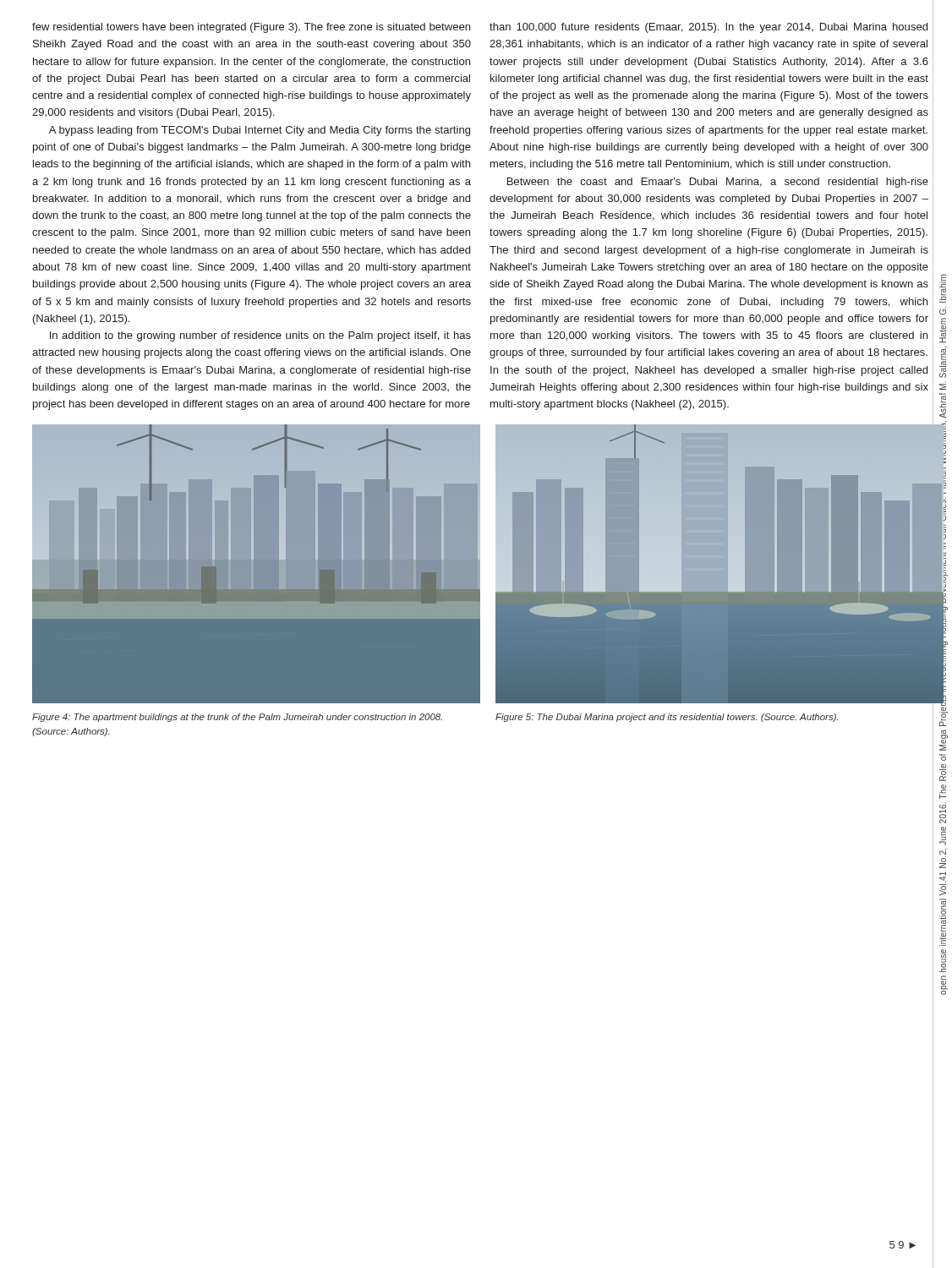Point to the region starting "than 100,000 future residents (Emaar, 2015). In the"
952x1268 pixels.
(709, 216)
